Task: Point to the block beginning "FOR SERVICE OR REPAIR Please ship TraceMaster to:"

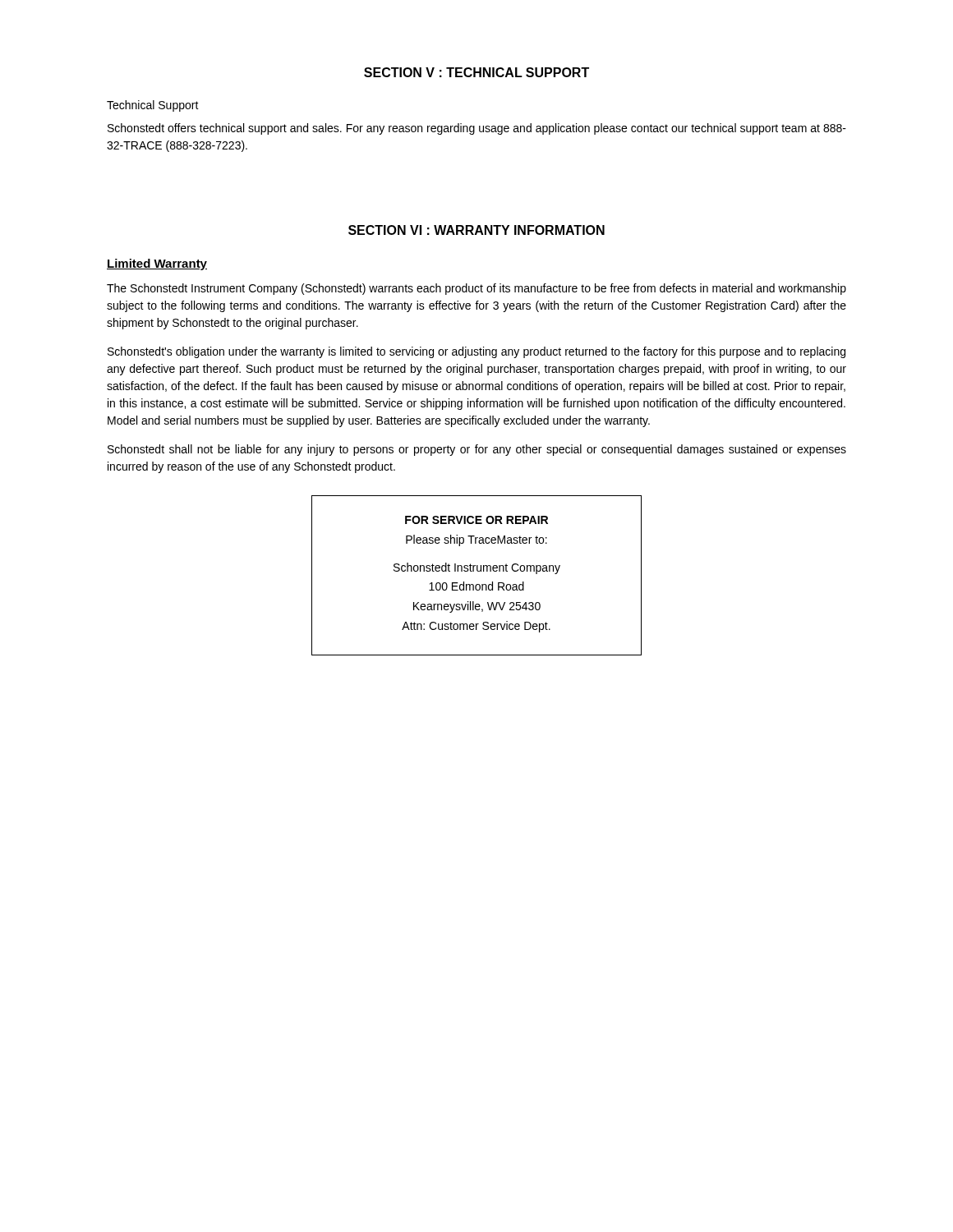Action: [x=476, y=574]
